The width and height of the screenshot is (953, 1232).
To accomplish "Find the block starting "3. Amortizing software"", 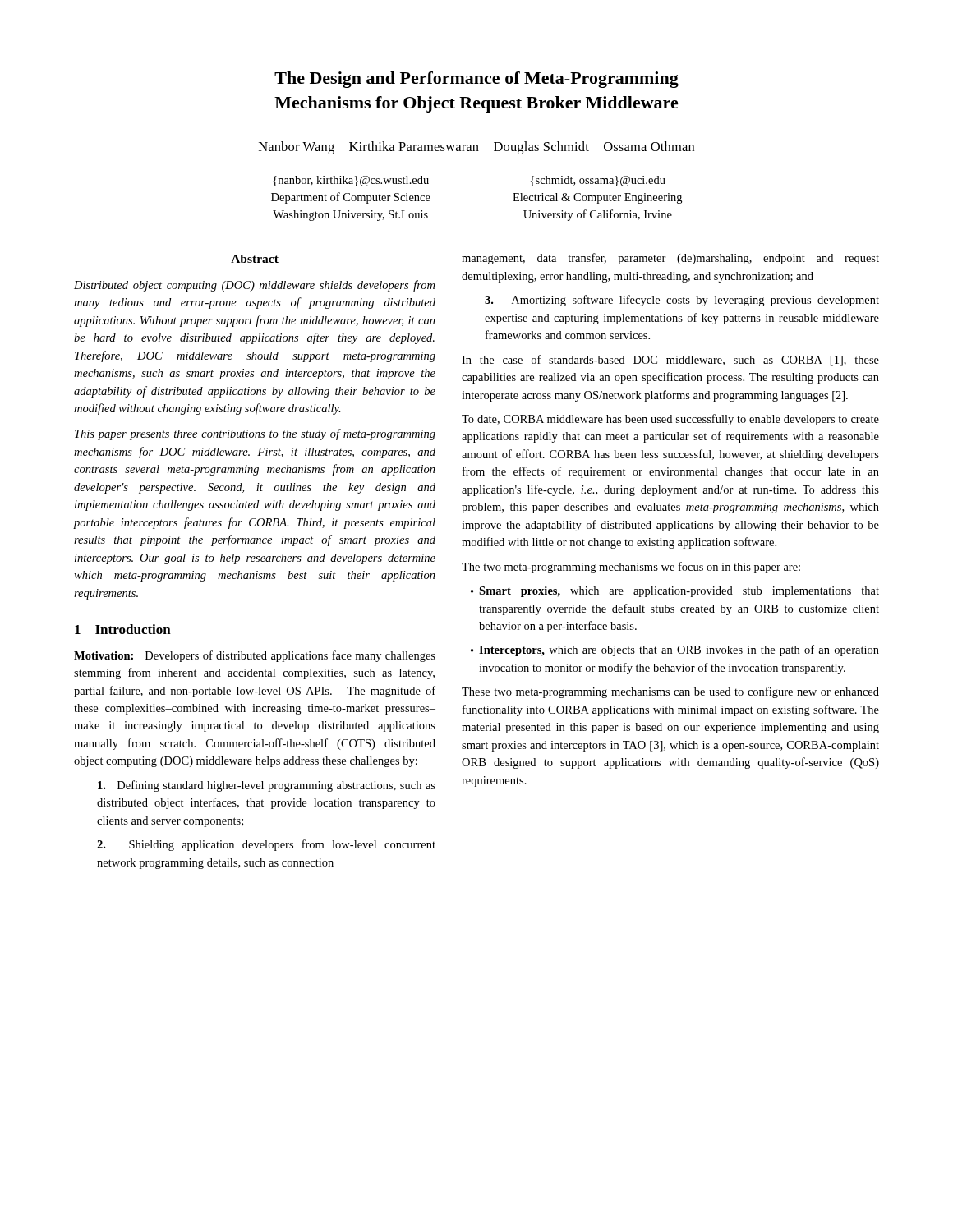I will [682, 318].
